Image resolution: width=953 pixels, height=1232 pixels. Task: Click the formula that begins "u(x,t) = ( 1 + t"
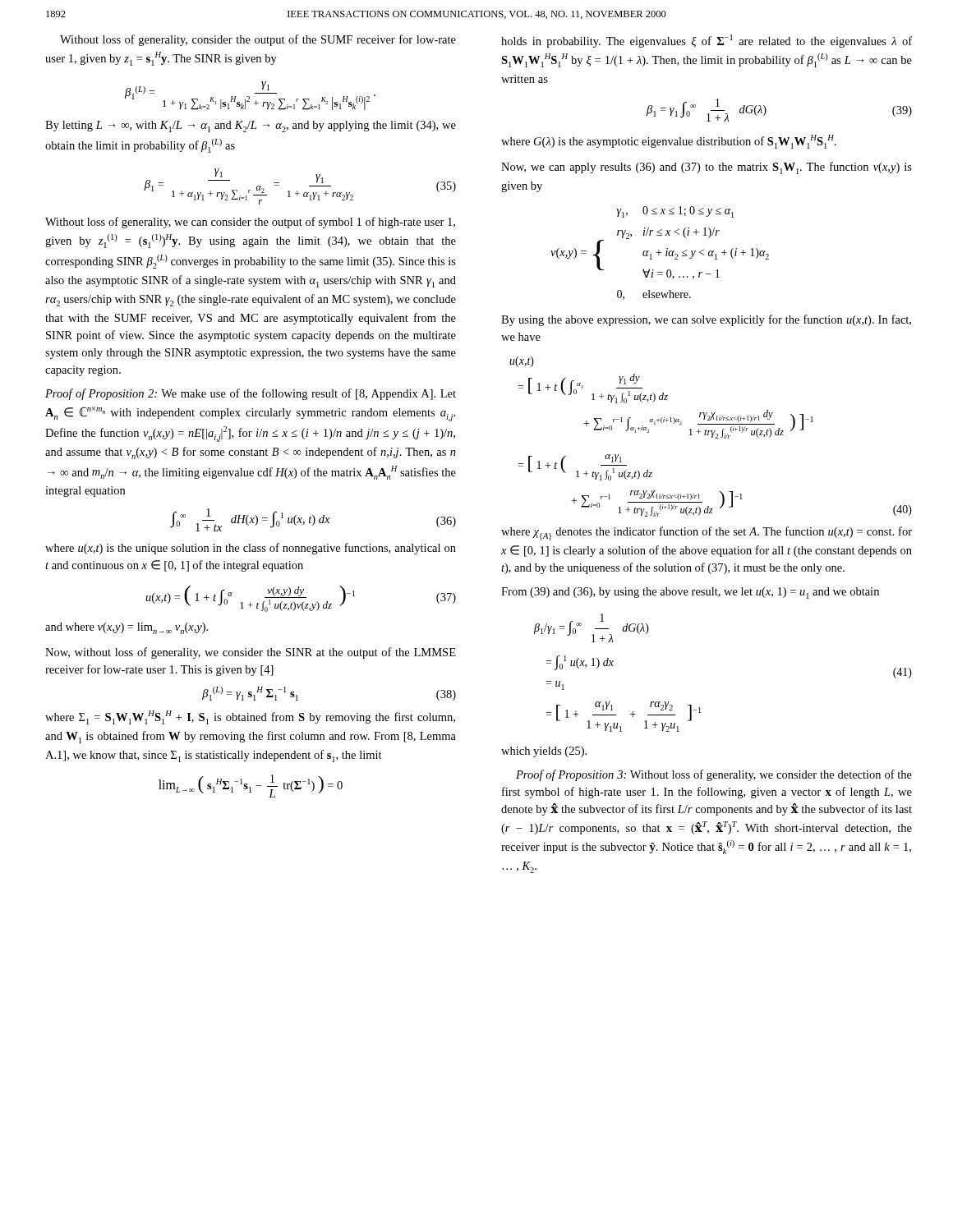coord(251,597)
